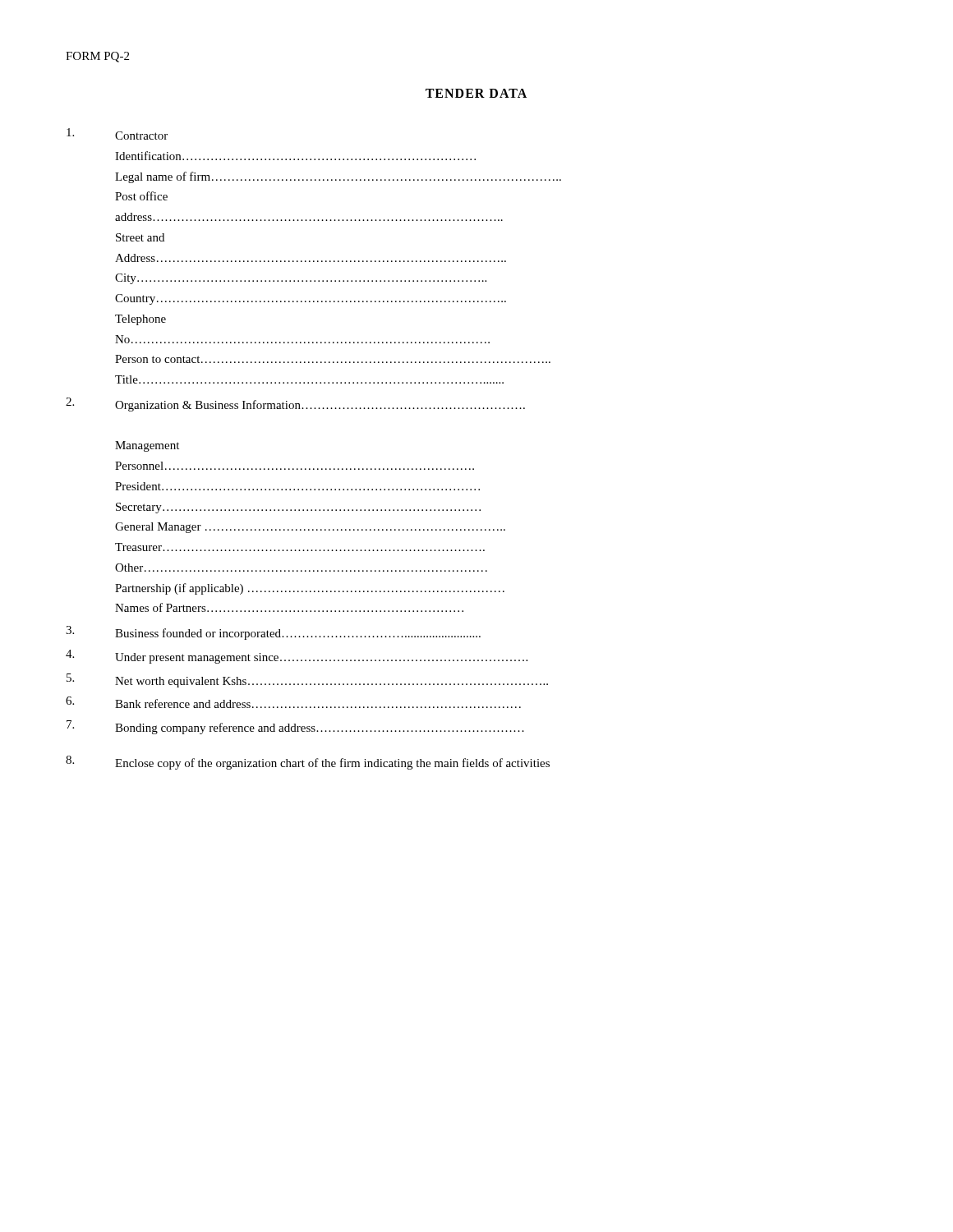Point to the text block starting "6. Bank reference and address…………………………………………………………"
953x1232 pixels.
pyautogui.click(x=476, y=704)
